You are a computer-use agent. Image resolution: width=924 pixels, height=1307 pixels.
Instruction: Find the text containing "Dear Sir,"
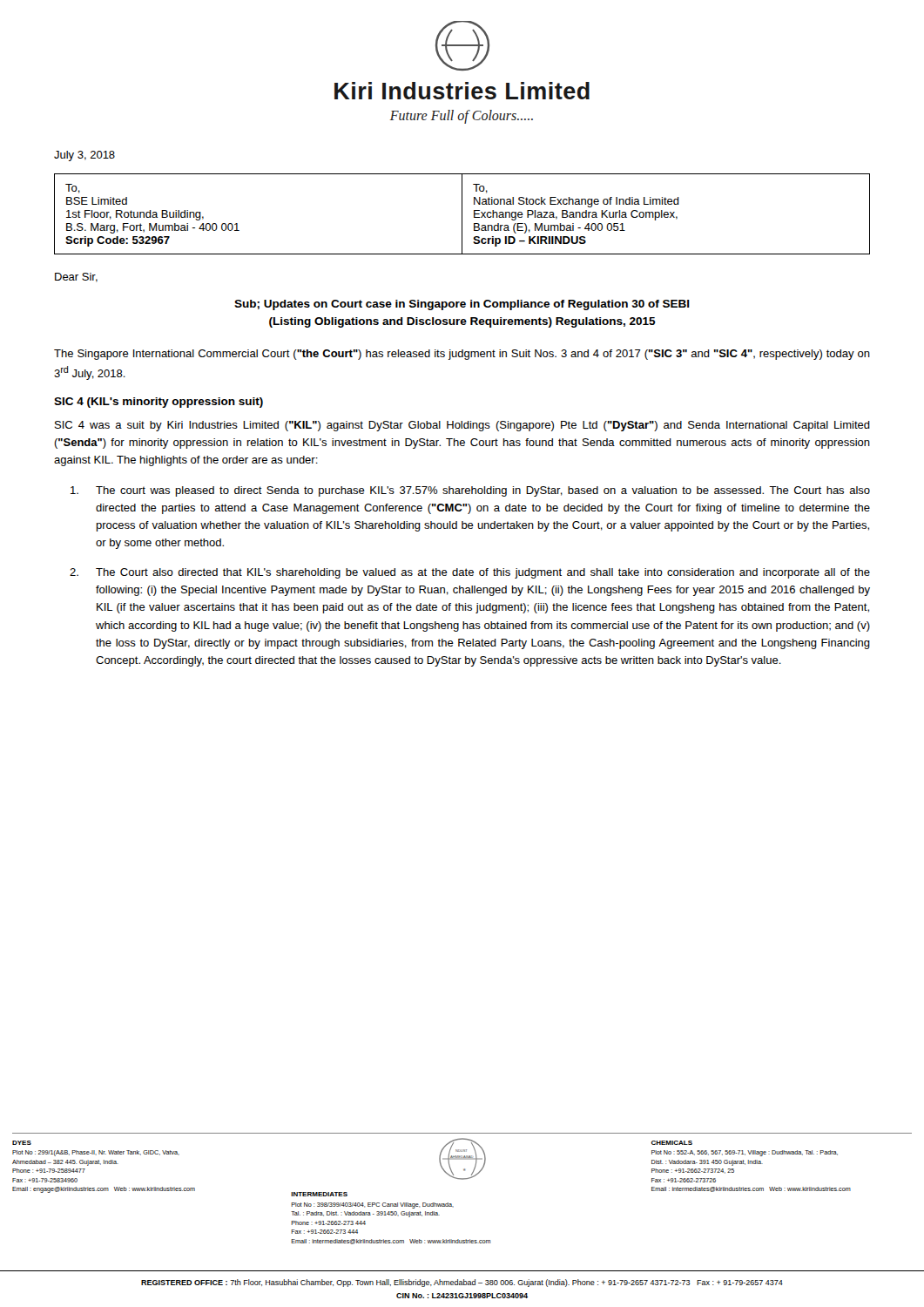pyautogui.click(x=76, y=277)
